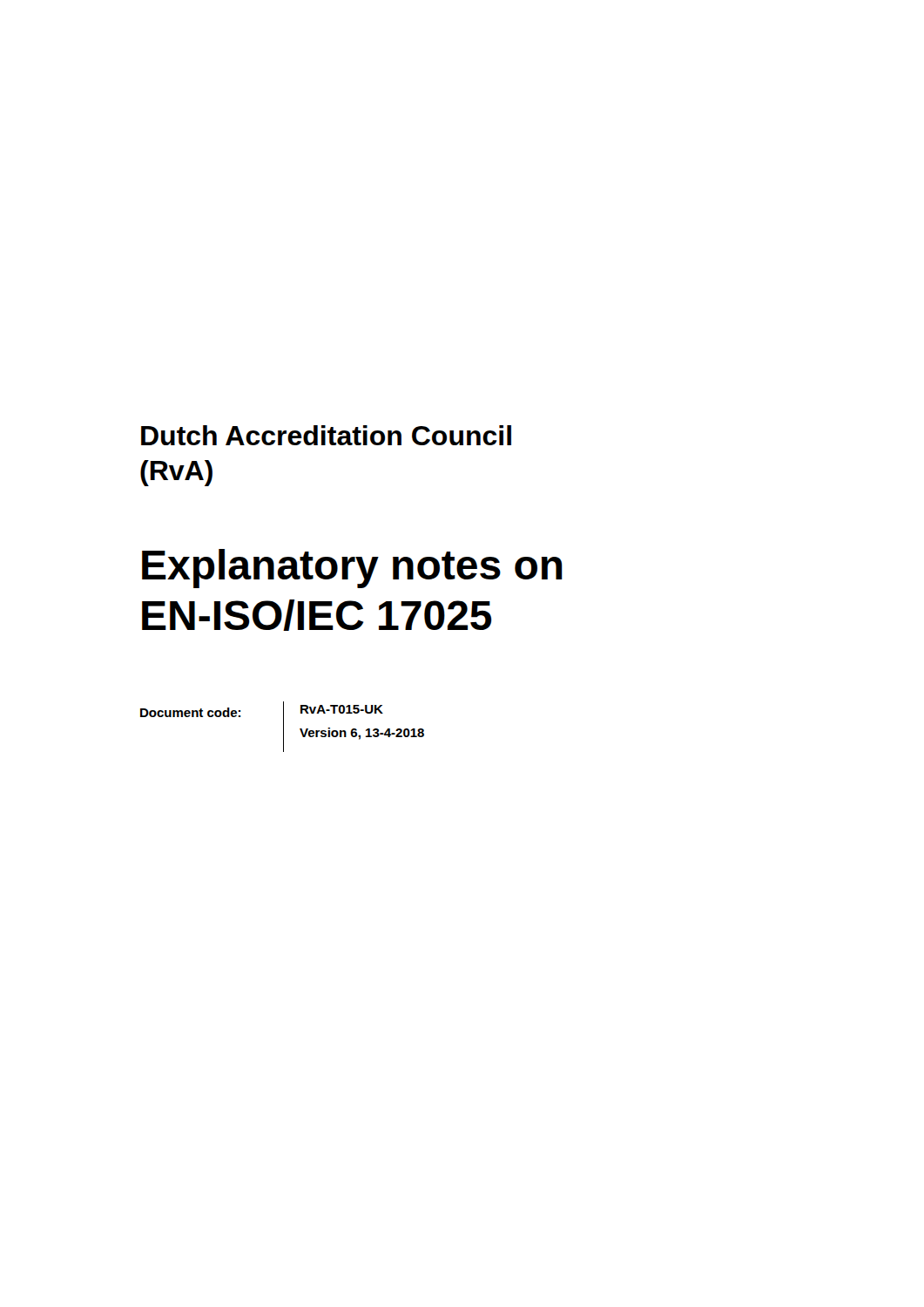Locate the title that reads "Dutch Accreditation Council(RvA)"

(326, 453)
